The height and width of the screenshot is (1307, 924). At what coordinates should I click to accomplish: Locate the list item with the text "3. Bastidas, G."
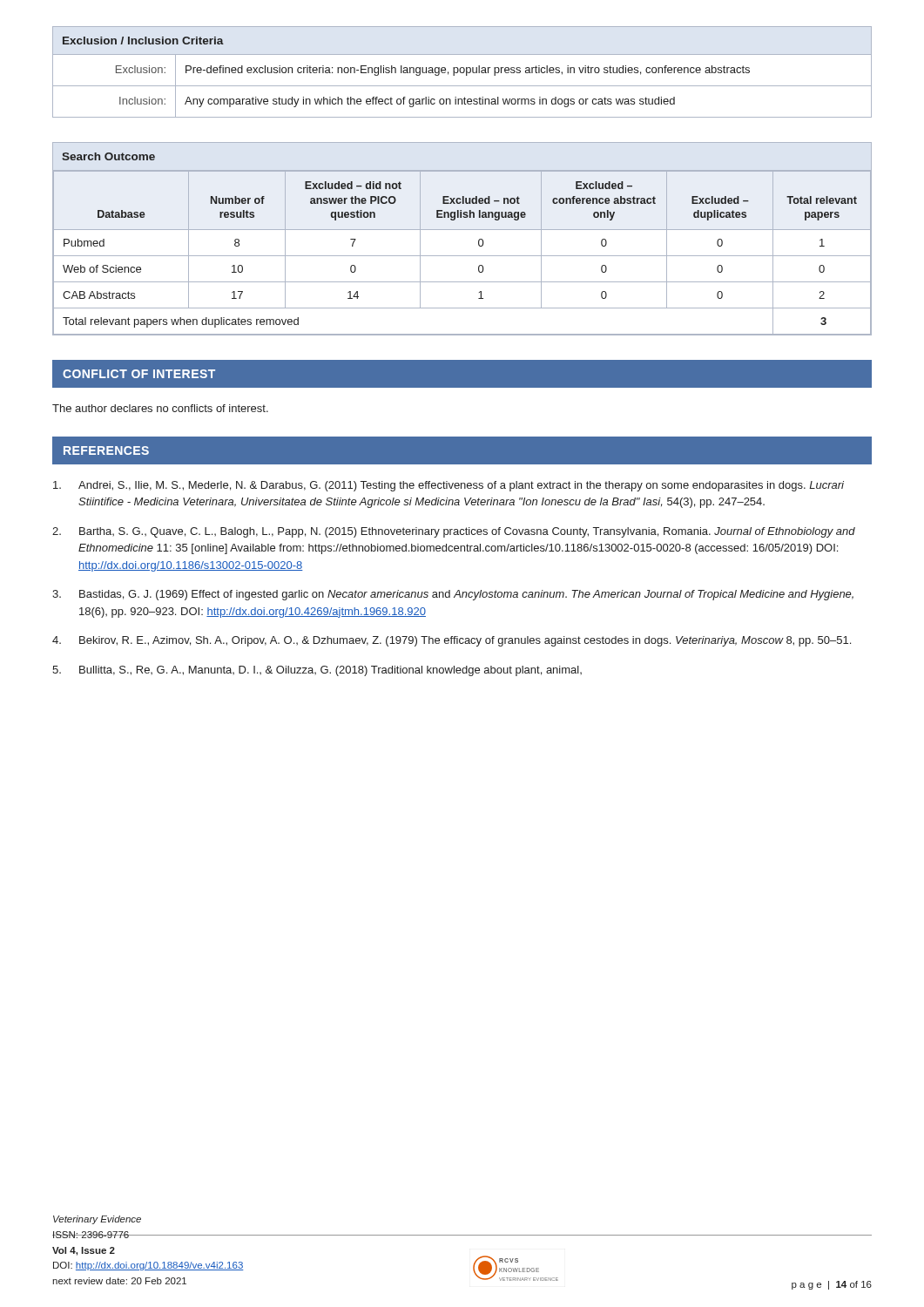click(462, 603)
